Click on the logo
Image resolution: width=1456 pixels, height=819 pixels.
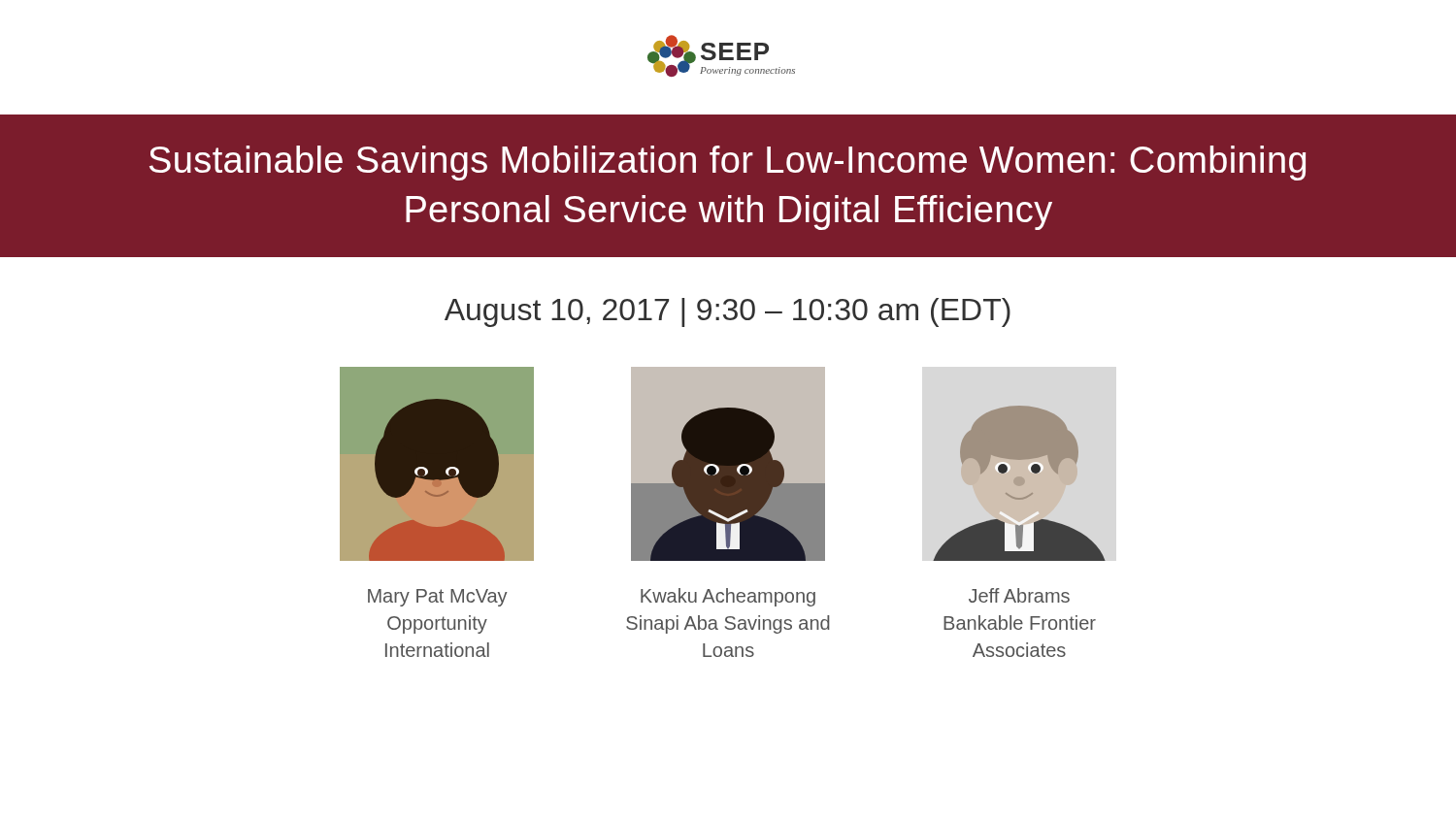coord(728,57)
